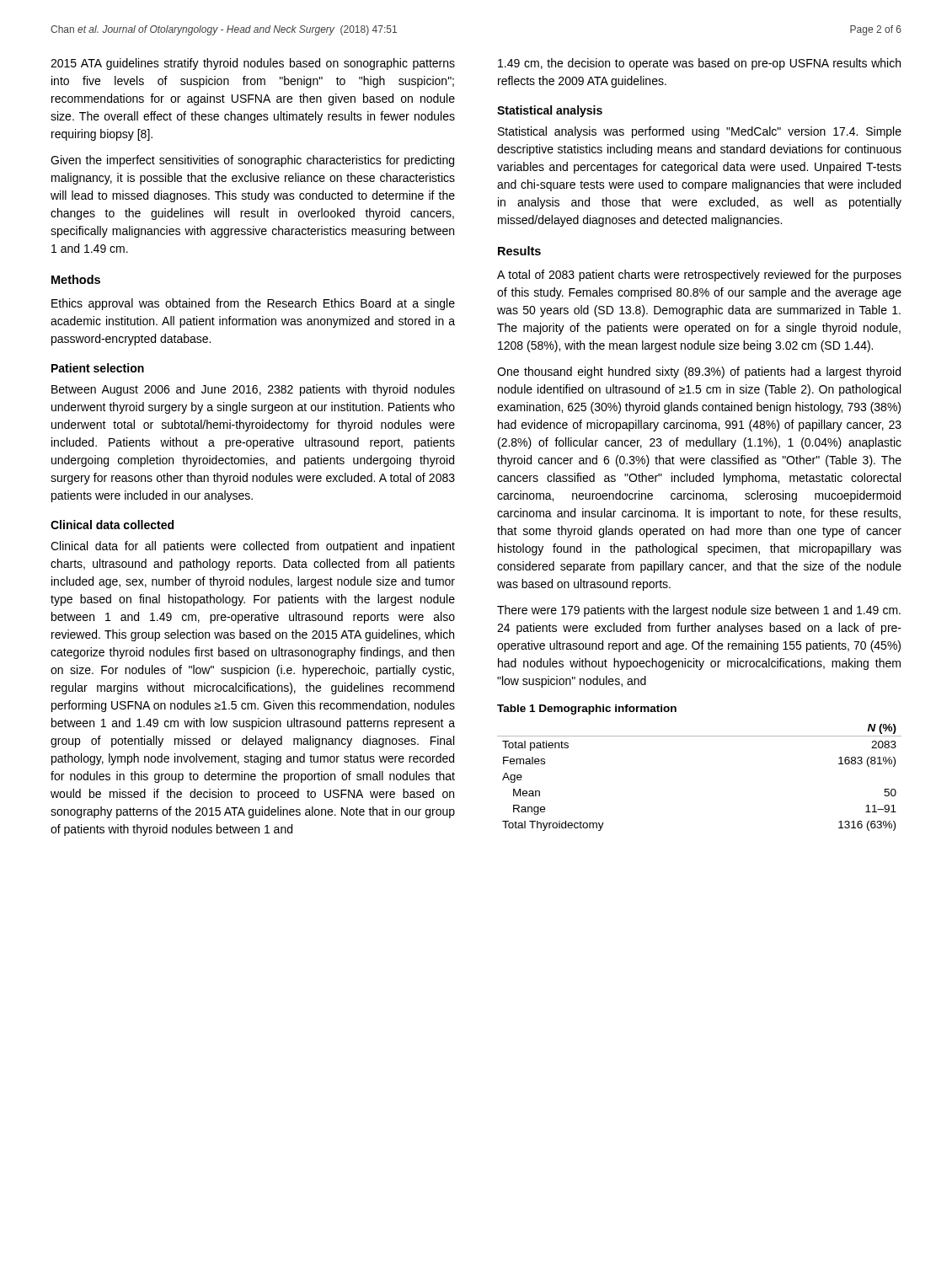This screenshot has height=1264, width=952.
Task: Point to the passage starting "Ethics approval was obtained"
Action: 253,321
